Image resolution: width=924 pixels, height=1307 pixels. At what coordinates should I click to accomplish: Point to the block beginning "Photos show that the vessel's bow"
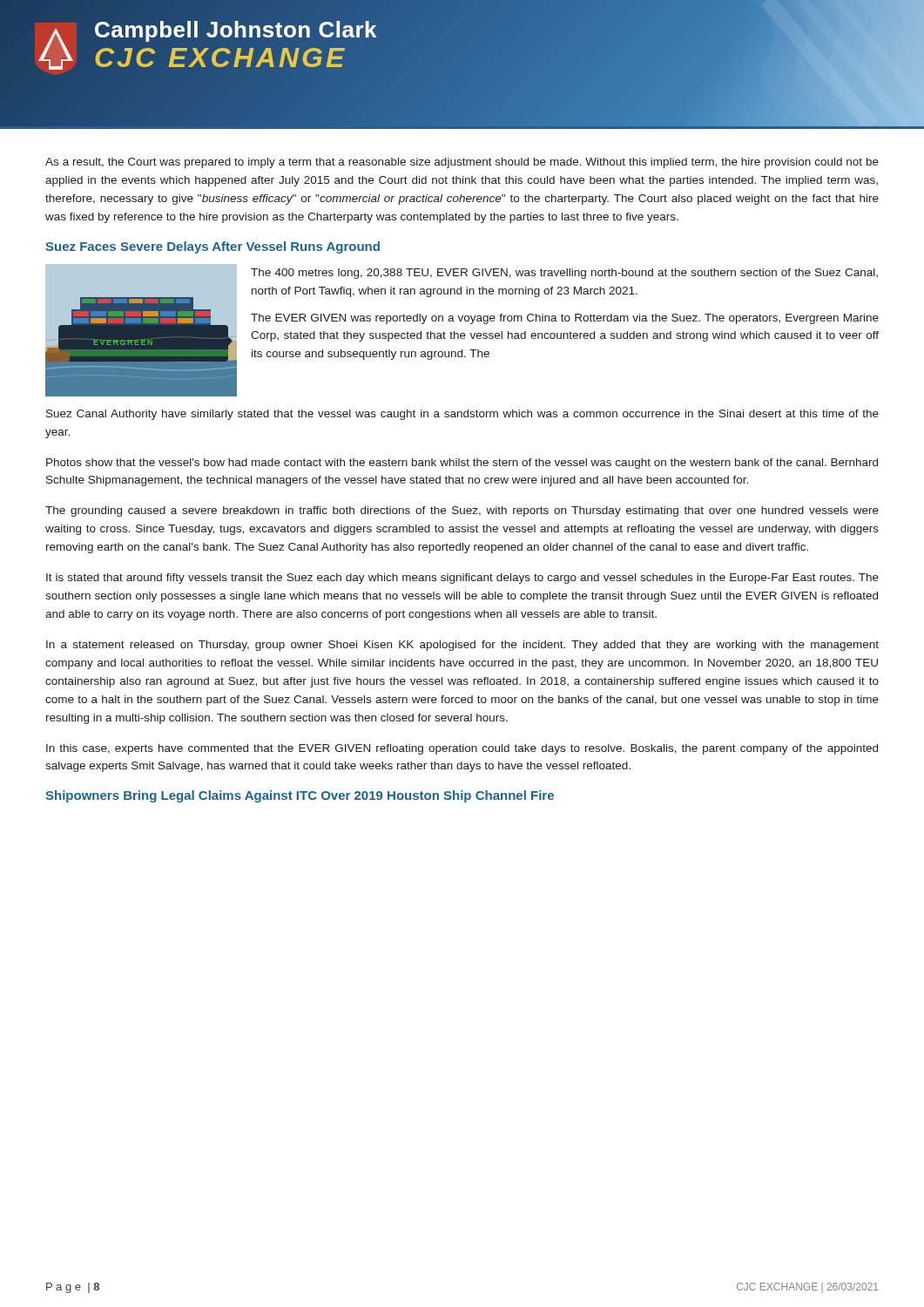point(462,471)
